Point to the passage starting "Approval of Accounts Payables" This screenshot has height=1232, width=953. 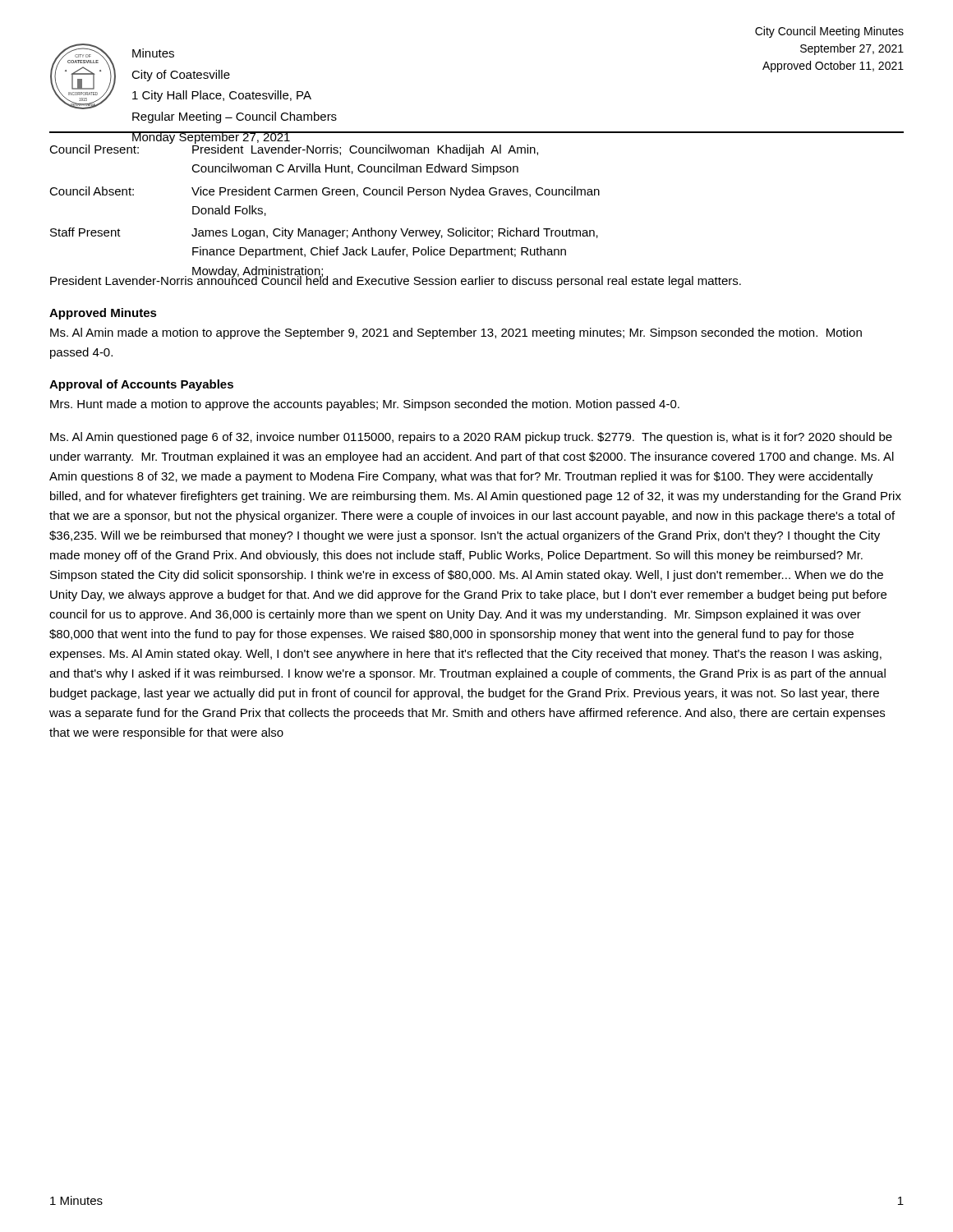point(142,384)
